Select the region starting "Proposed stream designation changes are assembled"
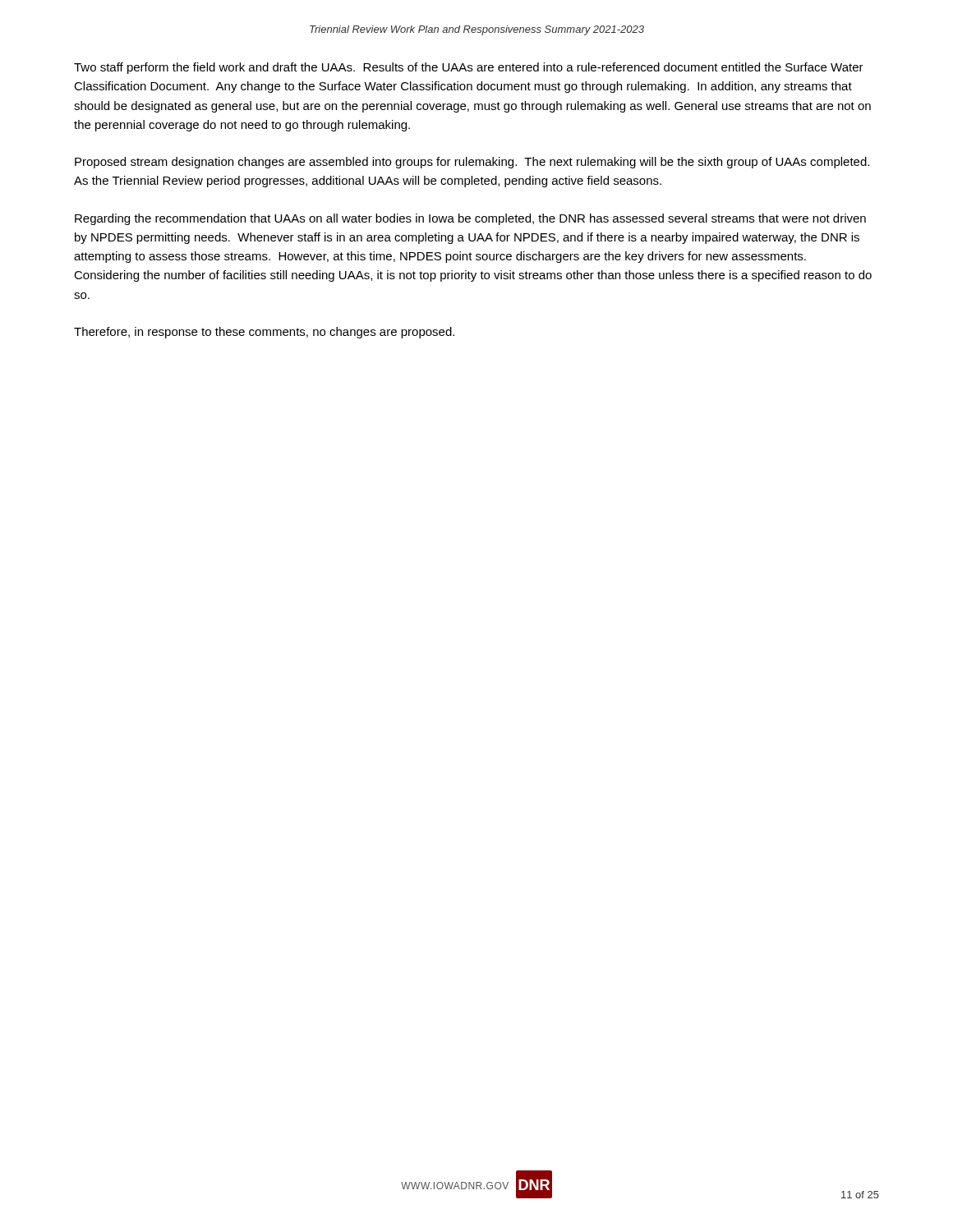The image size is (953, 1232). tap(472, 171)
